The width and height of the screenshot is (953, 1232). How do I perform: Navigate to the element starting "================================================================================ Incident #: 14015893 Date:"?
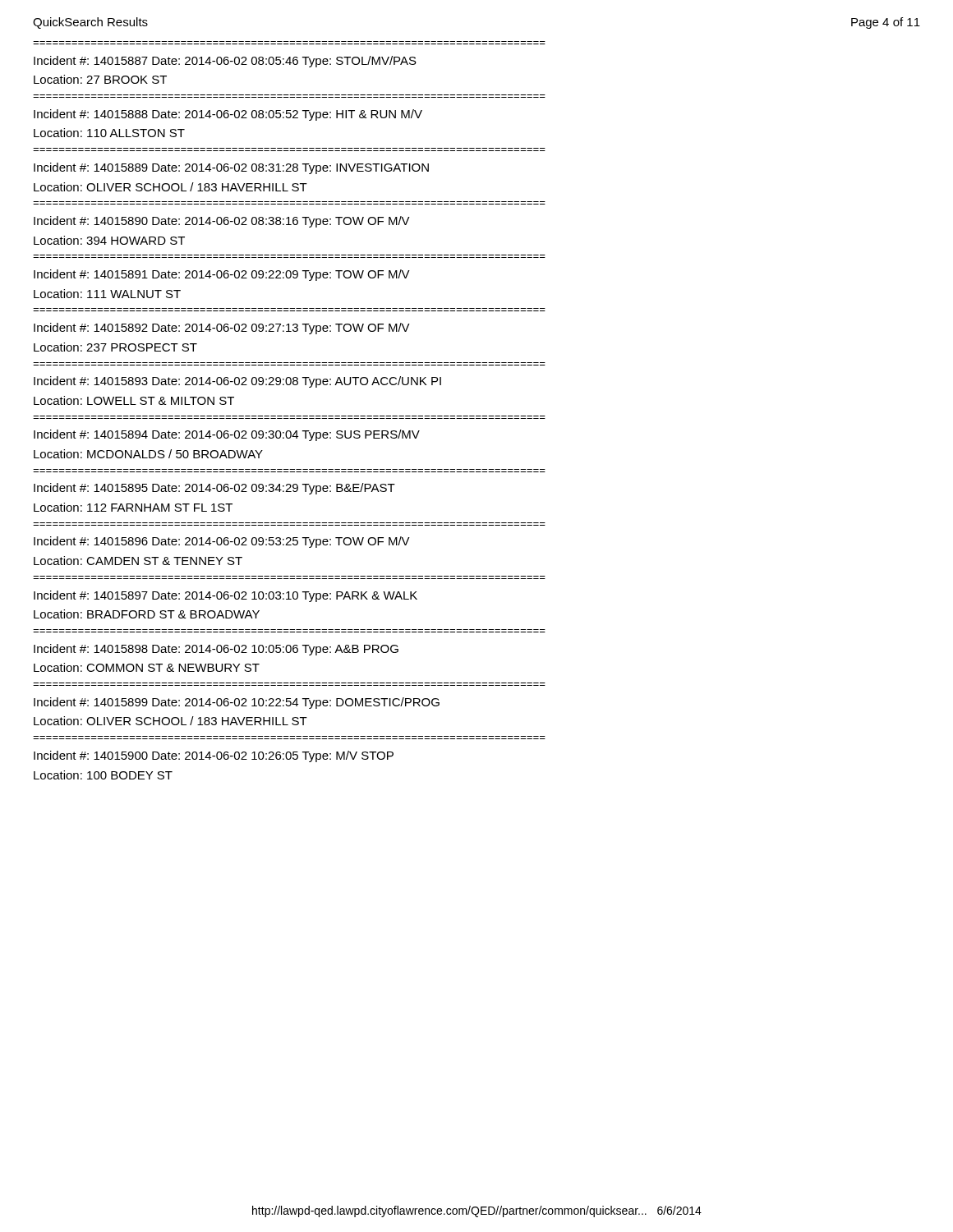tap(237, 382)
